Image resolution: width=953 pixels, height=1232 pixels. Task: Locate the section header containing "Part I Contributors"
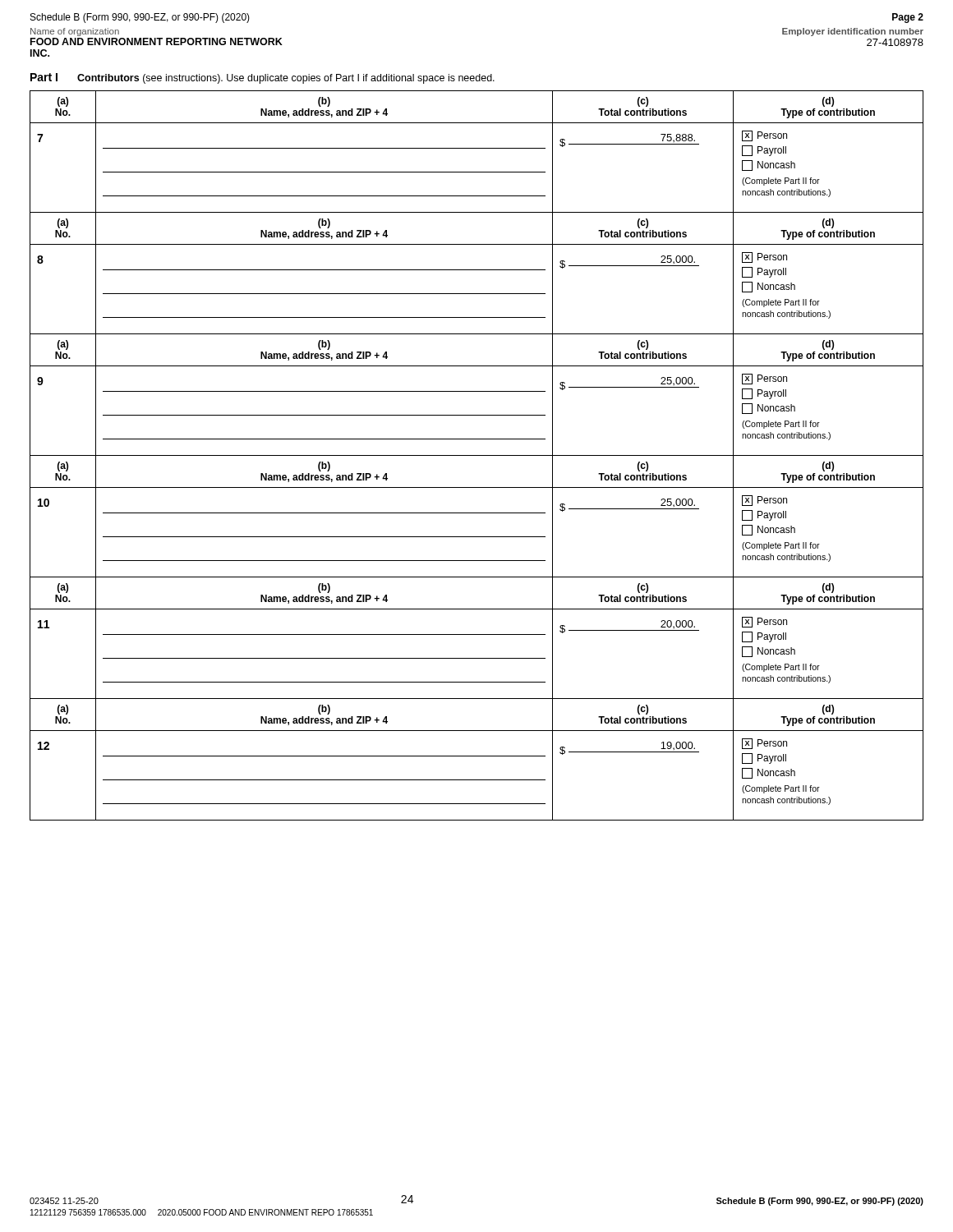pos(262,77)
